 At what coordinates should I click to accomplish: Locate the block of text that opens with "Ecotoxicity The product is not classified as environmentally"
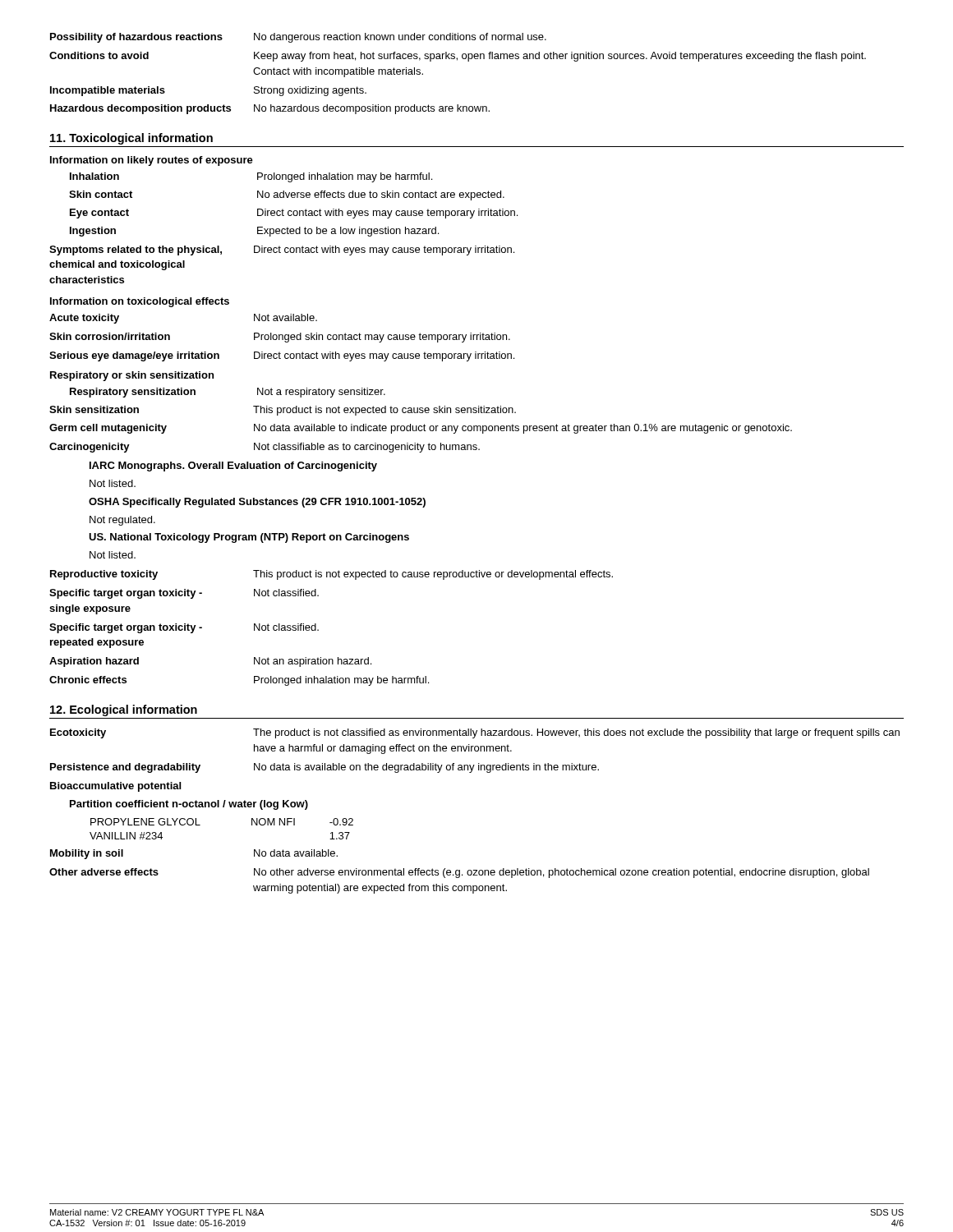(476, 741)
